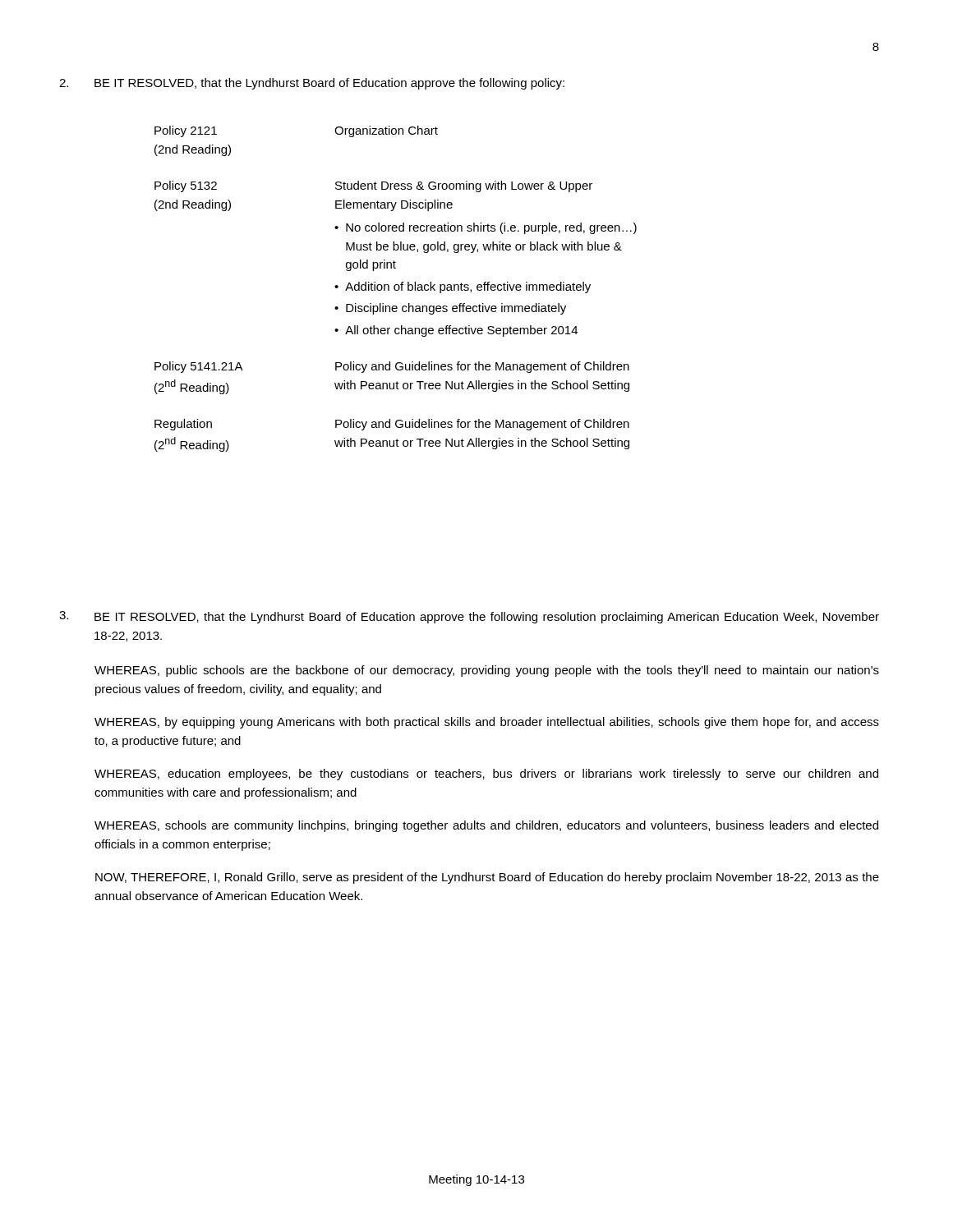Select the text block starting "Policy 5141.21A(2nd Reading) Policy"
Image resolution: width=953 pixels, height=1232 pixels.
(516, 377)
